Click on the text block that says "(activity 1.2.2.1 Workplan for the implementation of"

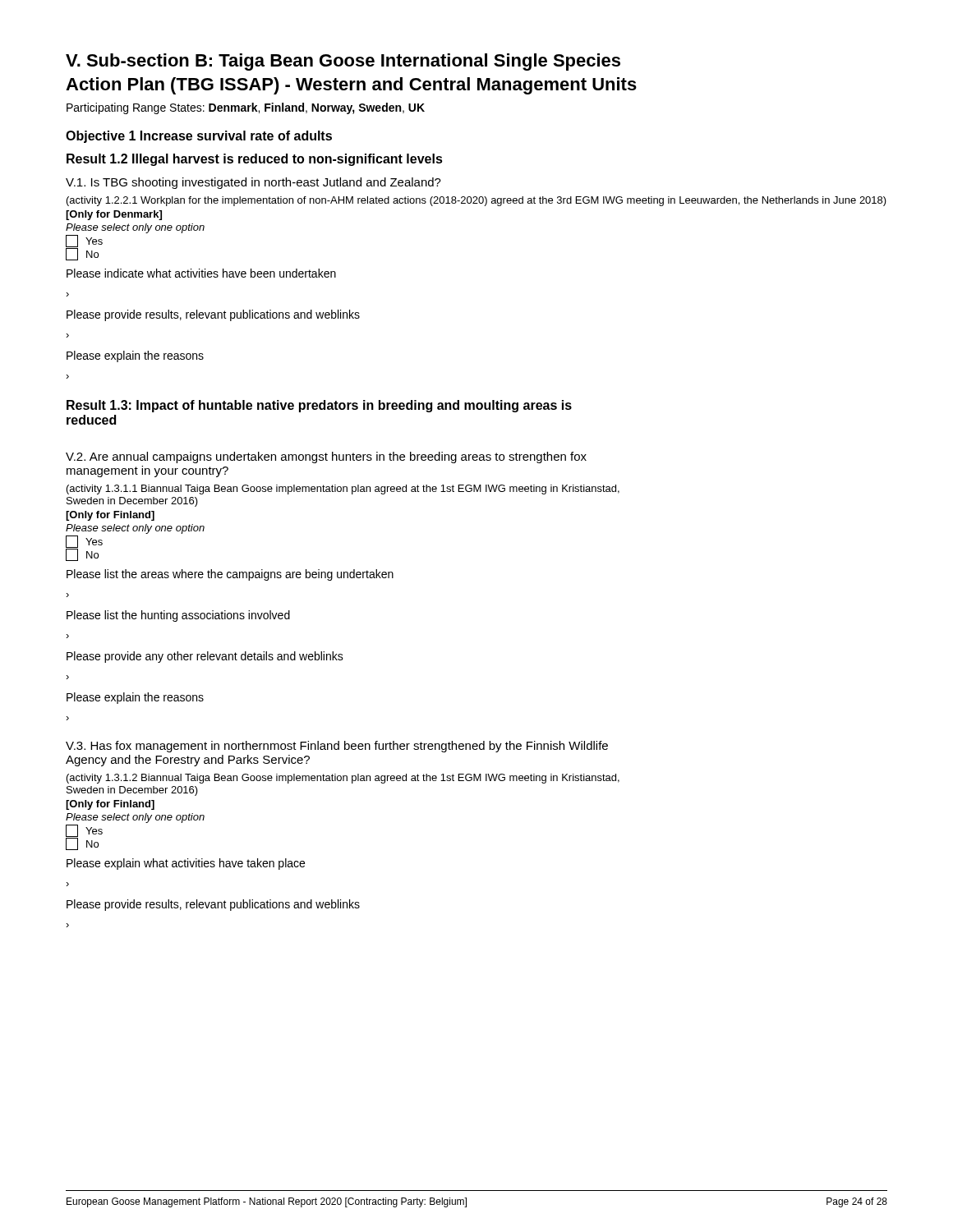[x=476, y=201]
